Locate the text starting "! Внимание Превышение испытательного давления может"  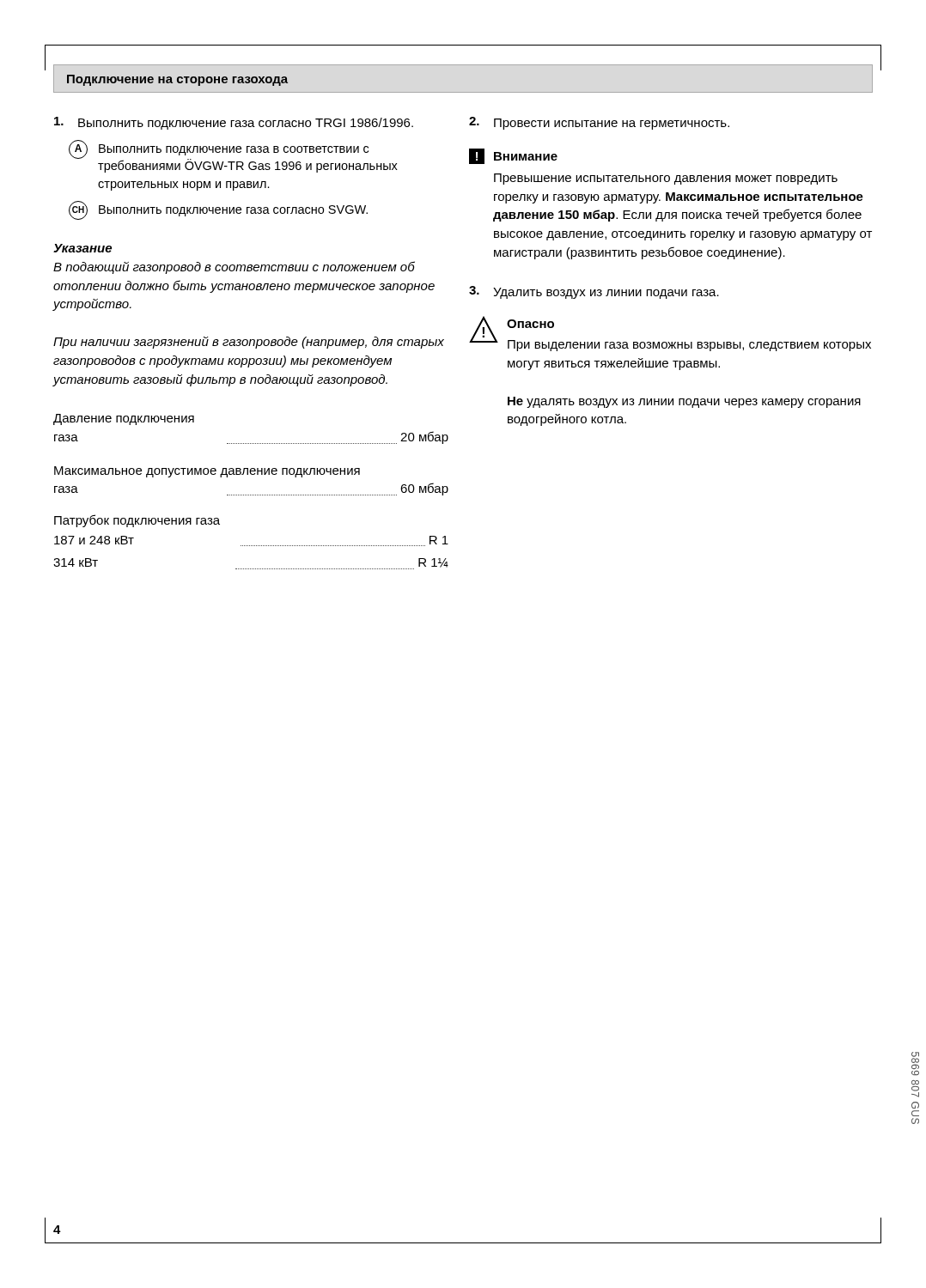tap(671, 204)
